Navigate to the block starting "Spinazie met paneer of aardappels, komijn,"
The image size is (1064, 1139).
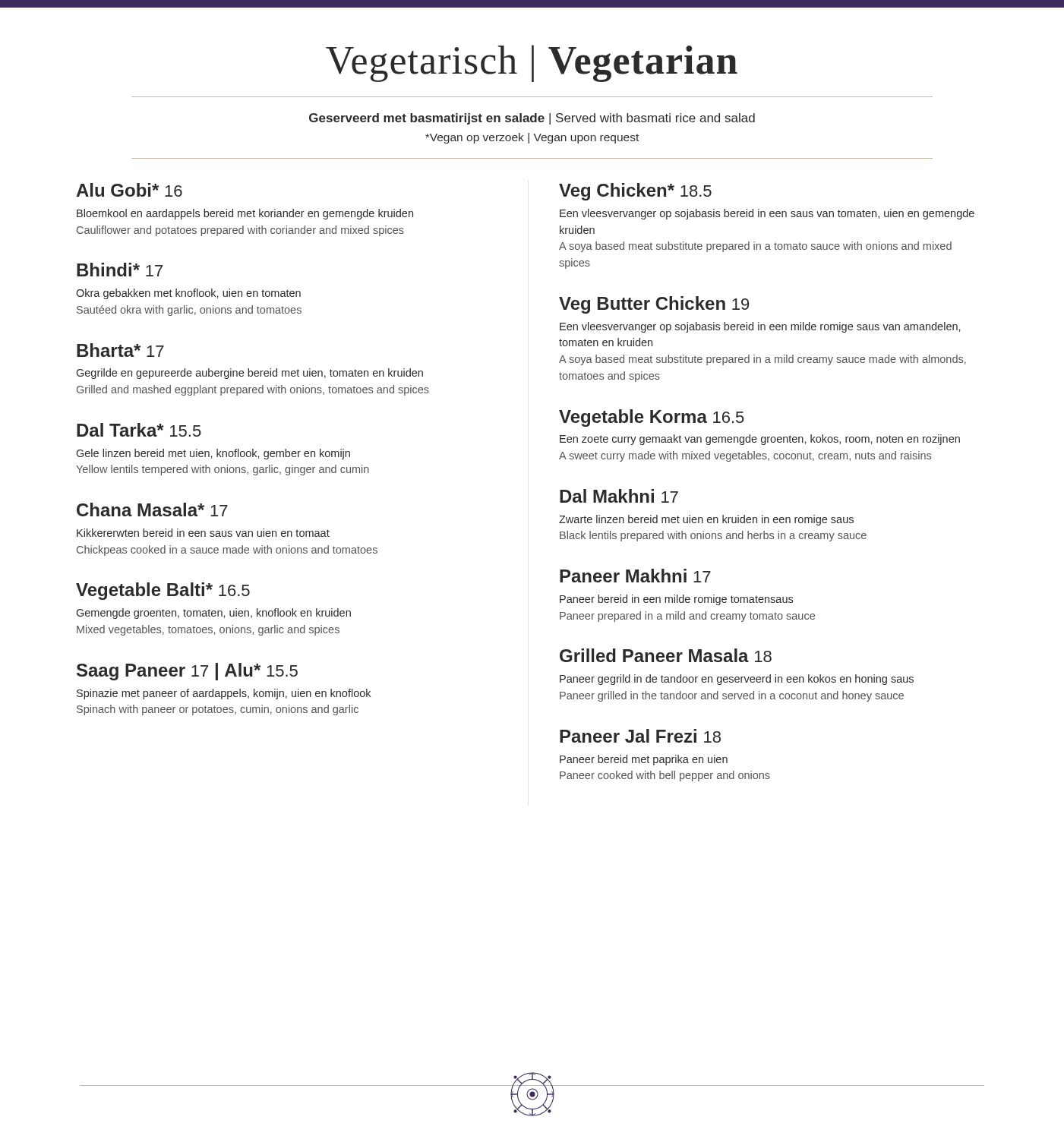click(287, 702)
